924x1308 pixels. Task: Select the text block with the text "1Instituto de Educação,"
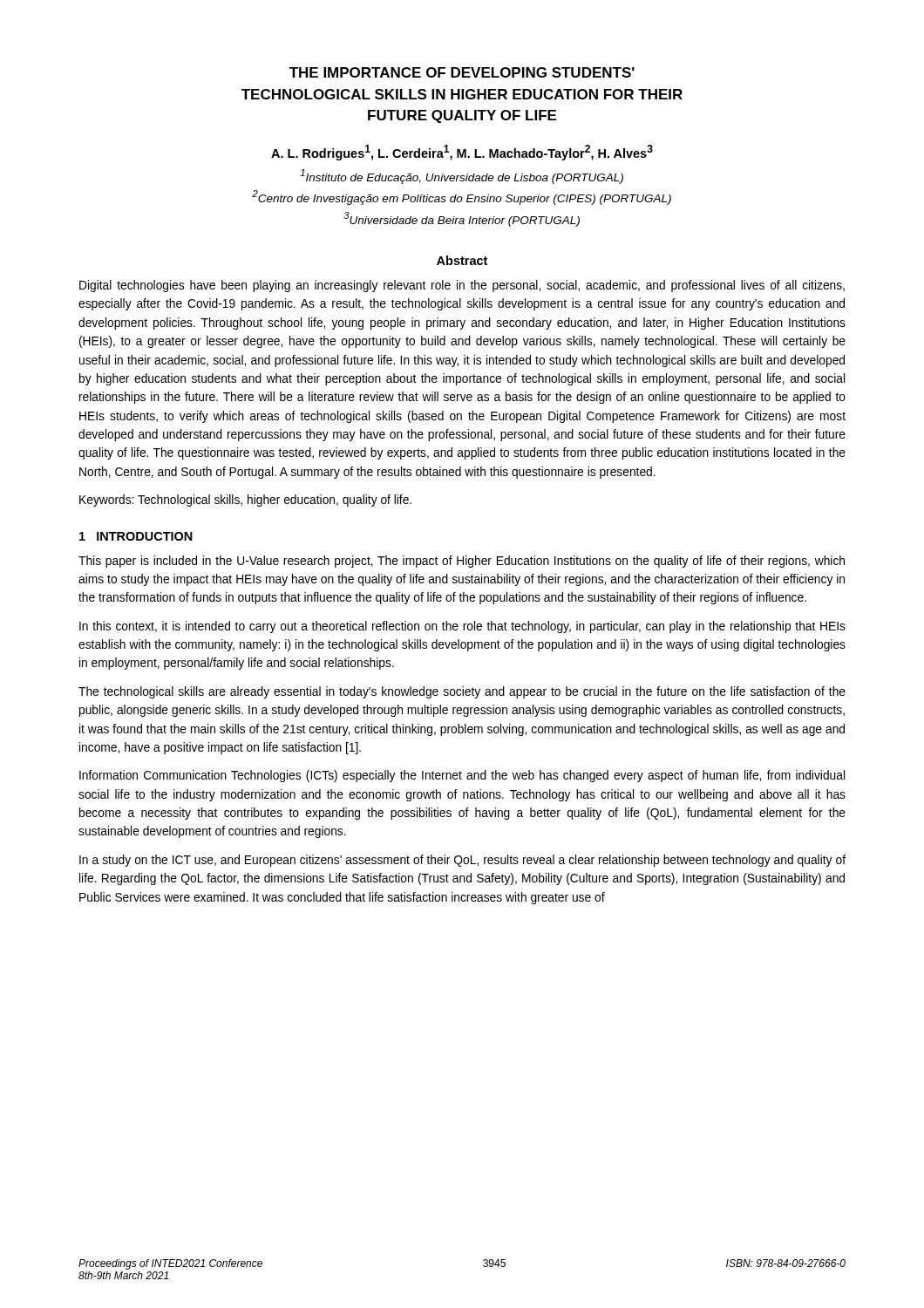point(462,197)
